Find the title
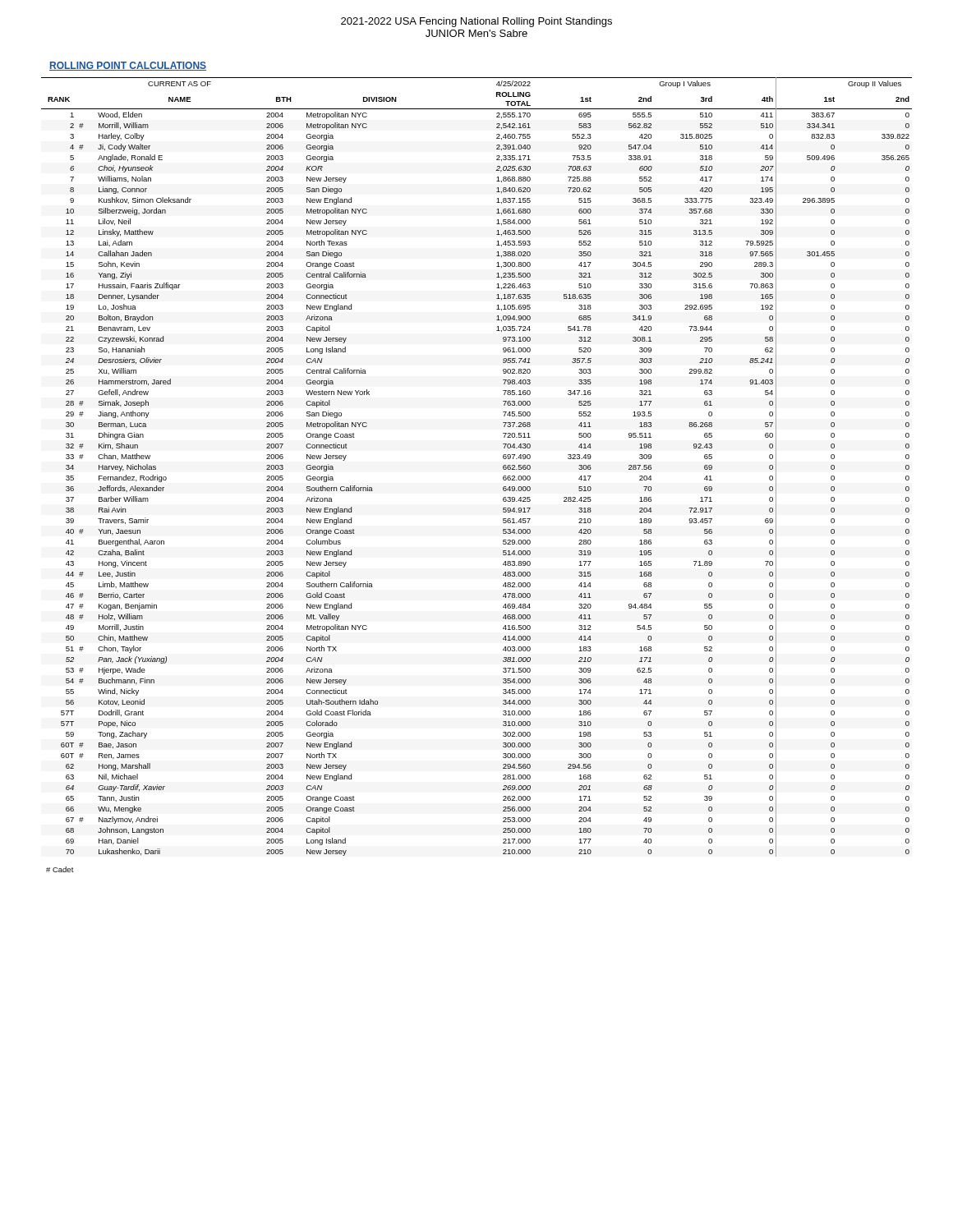Screen dimensions: 1232x953 click(476, 27)
